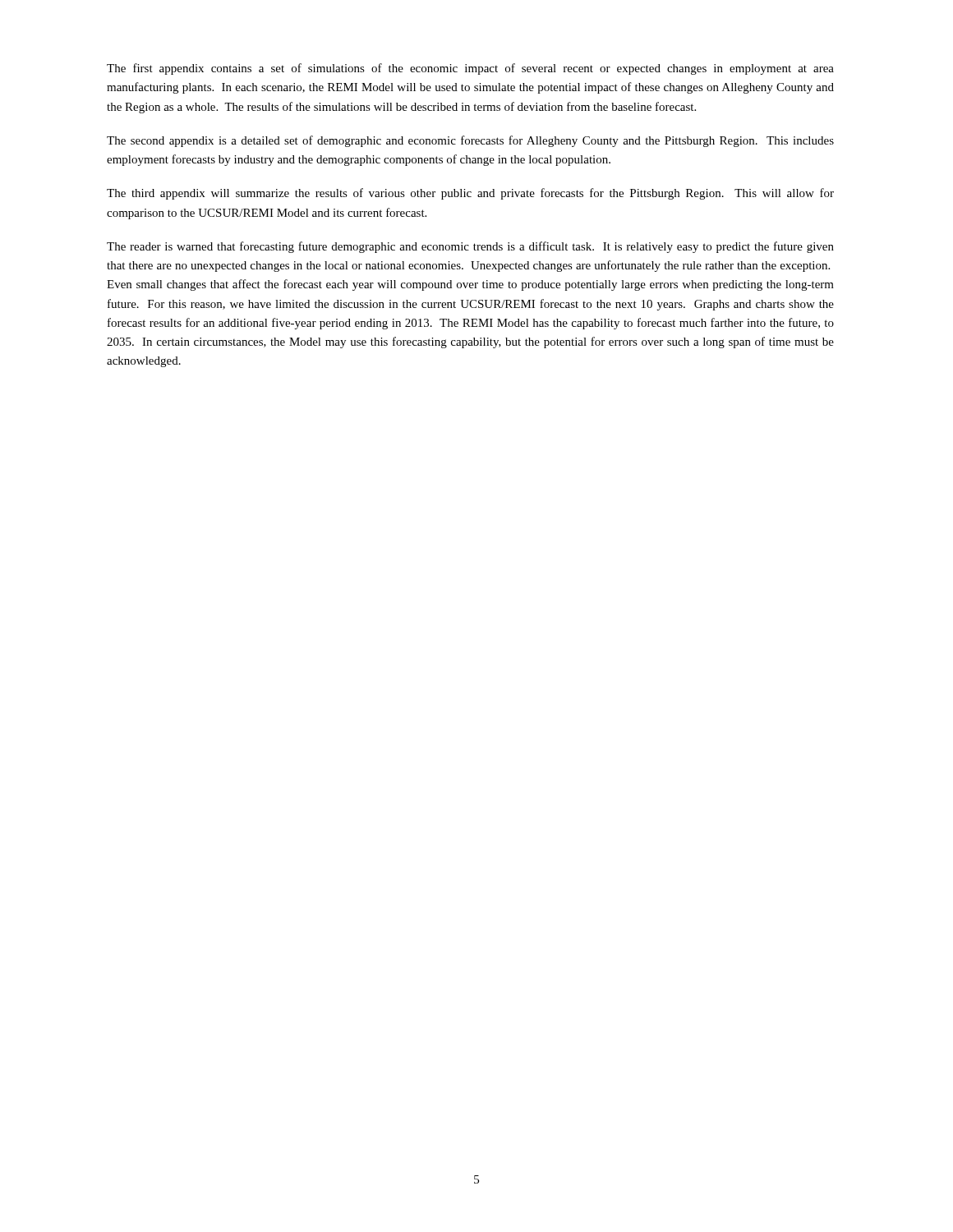Navigate to the text block starting "The first appendix contains a set of simulations"
This screenshot has width=953, height=1232.
pyautogui.click(x=470, y=87)
